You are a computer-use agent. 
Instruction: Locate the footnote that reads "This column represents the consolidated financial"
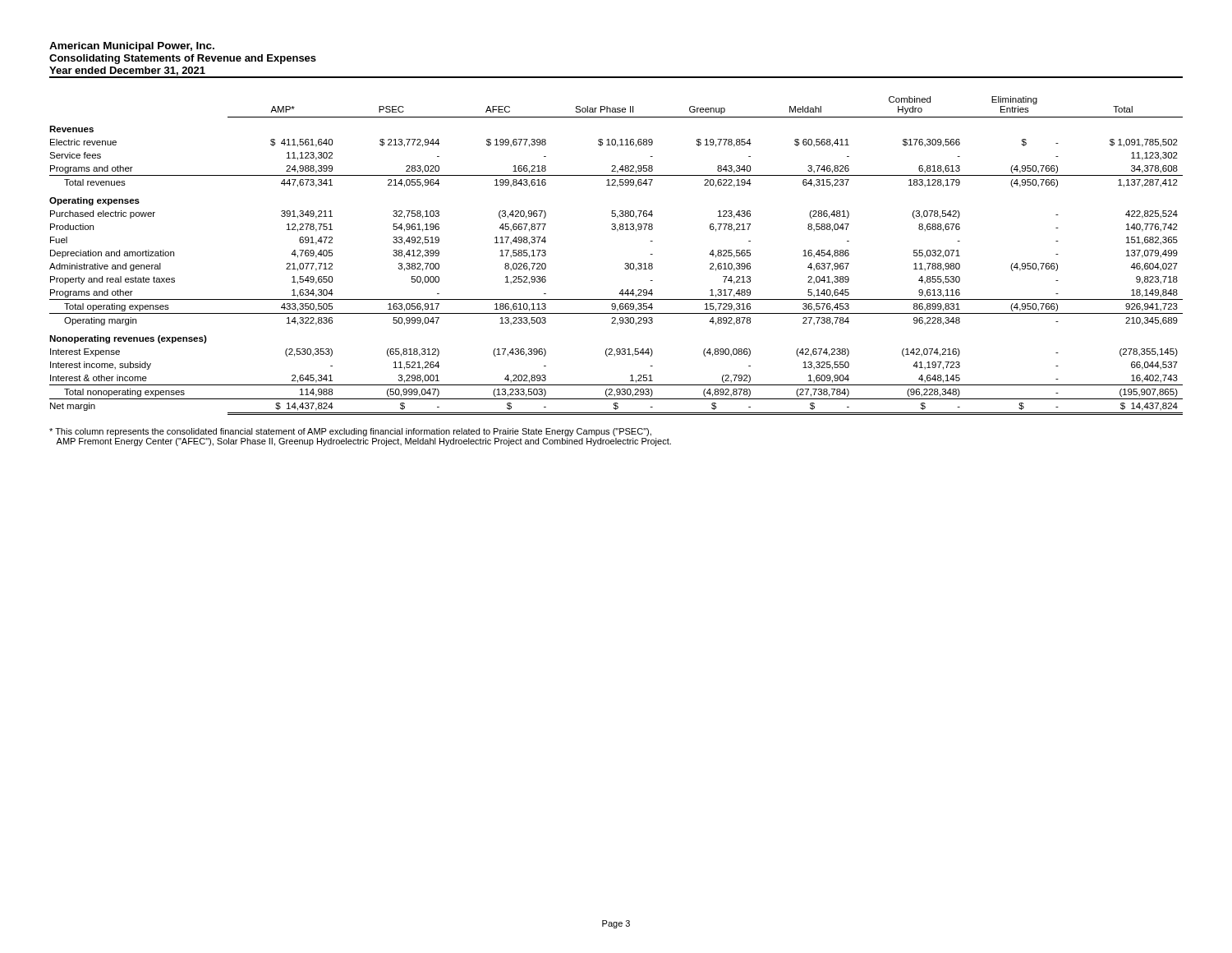[x=616, y=436]
